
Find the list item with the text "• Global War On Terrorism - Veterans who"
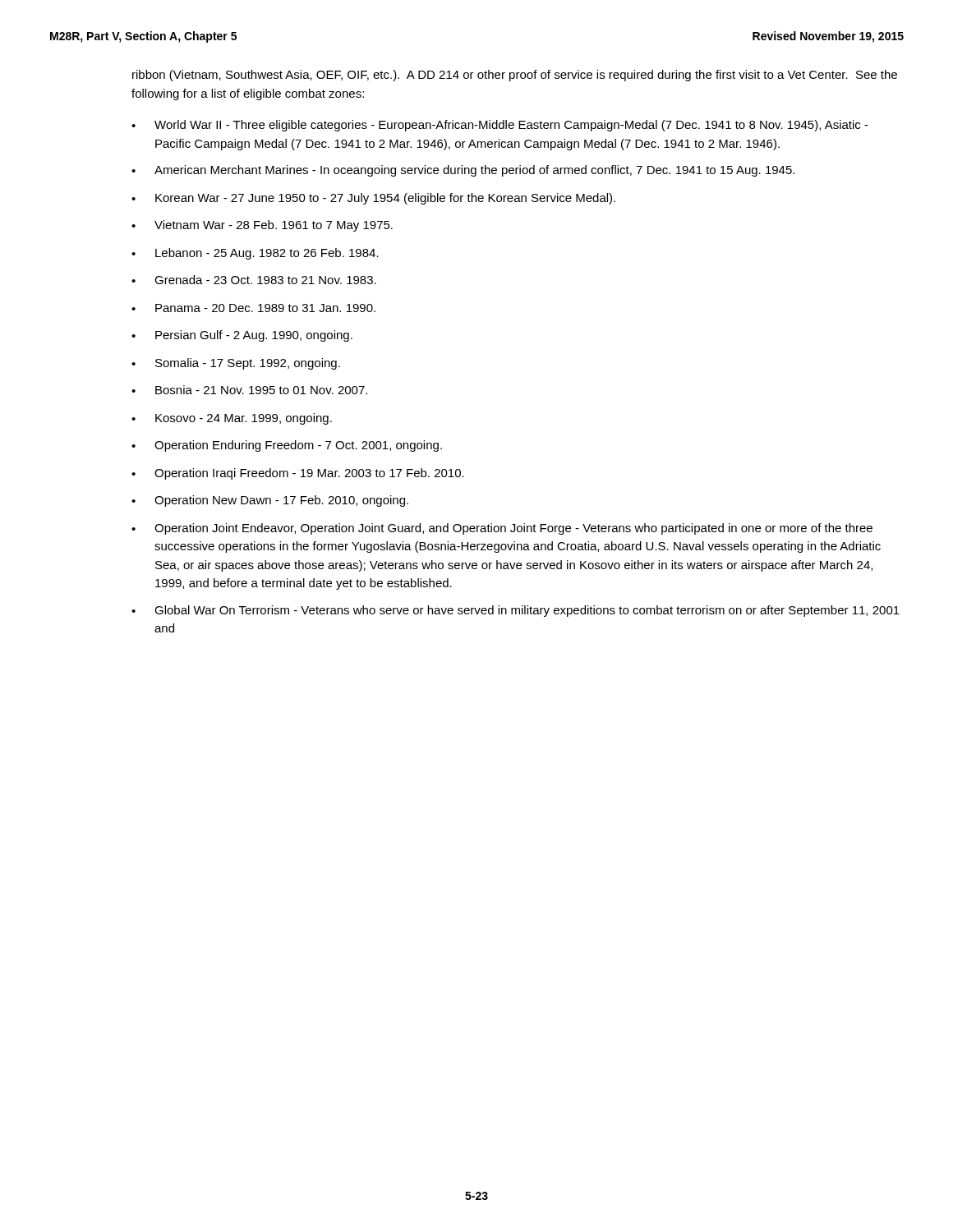click(518, 619)
